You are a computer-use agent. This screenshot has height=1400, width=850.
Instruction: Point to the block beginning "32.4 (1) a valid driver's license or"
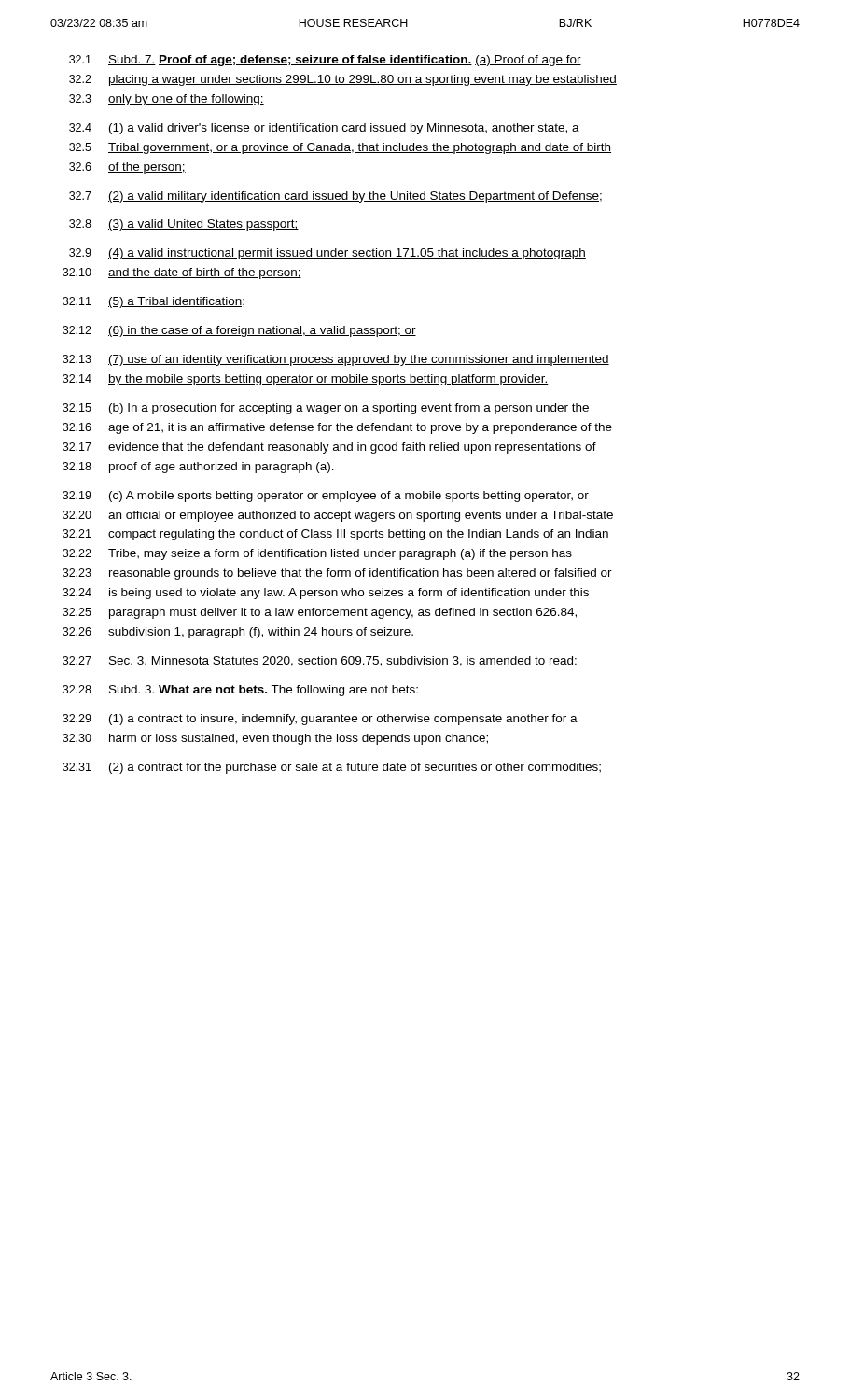(425, 128)
